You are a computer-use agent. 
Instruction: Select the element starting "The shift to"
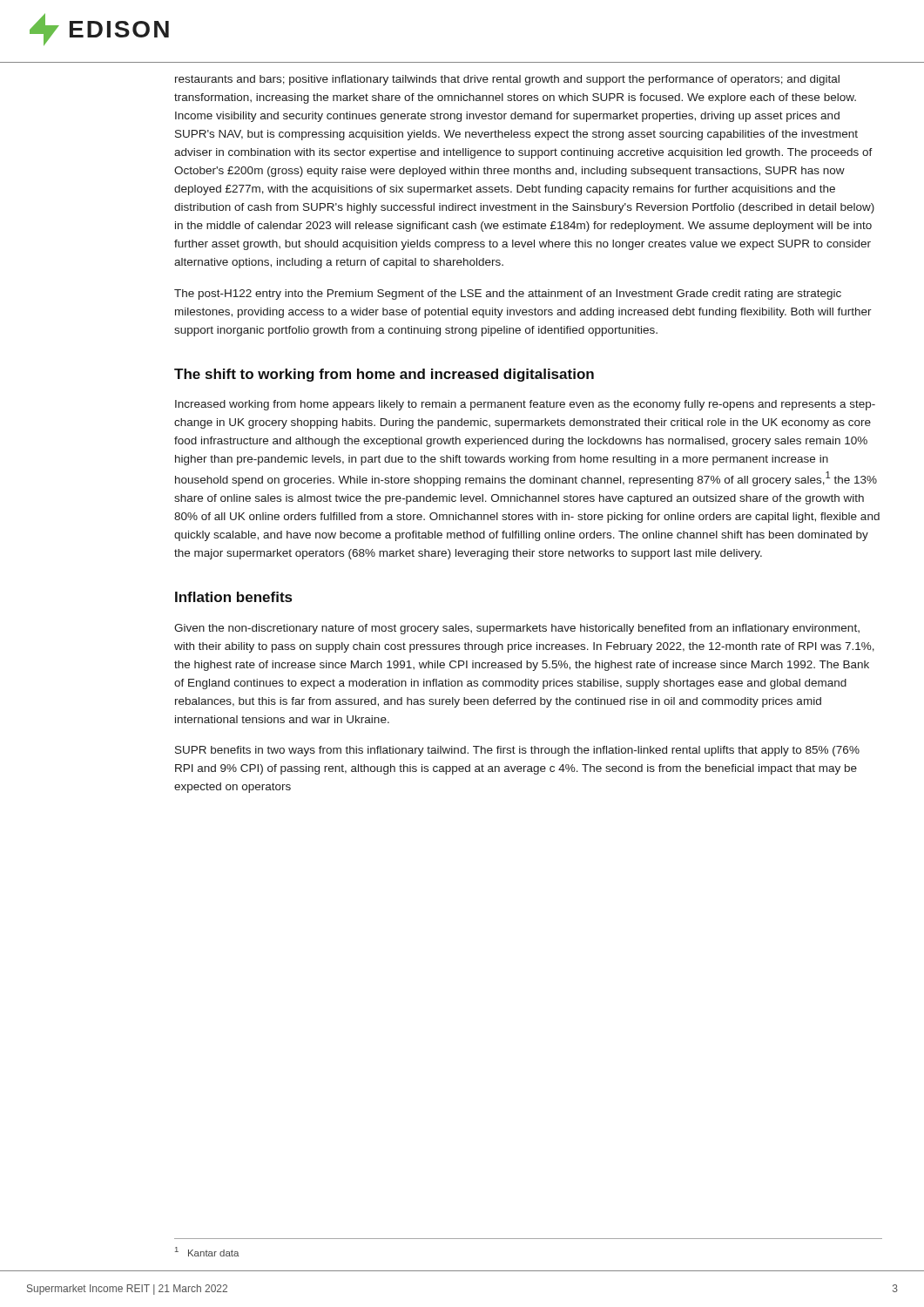(x=384, y=374)
